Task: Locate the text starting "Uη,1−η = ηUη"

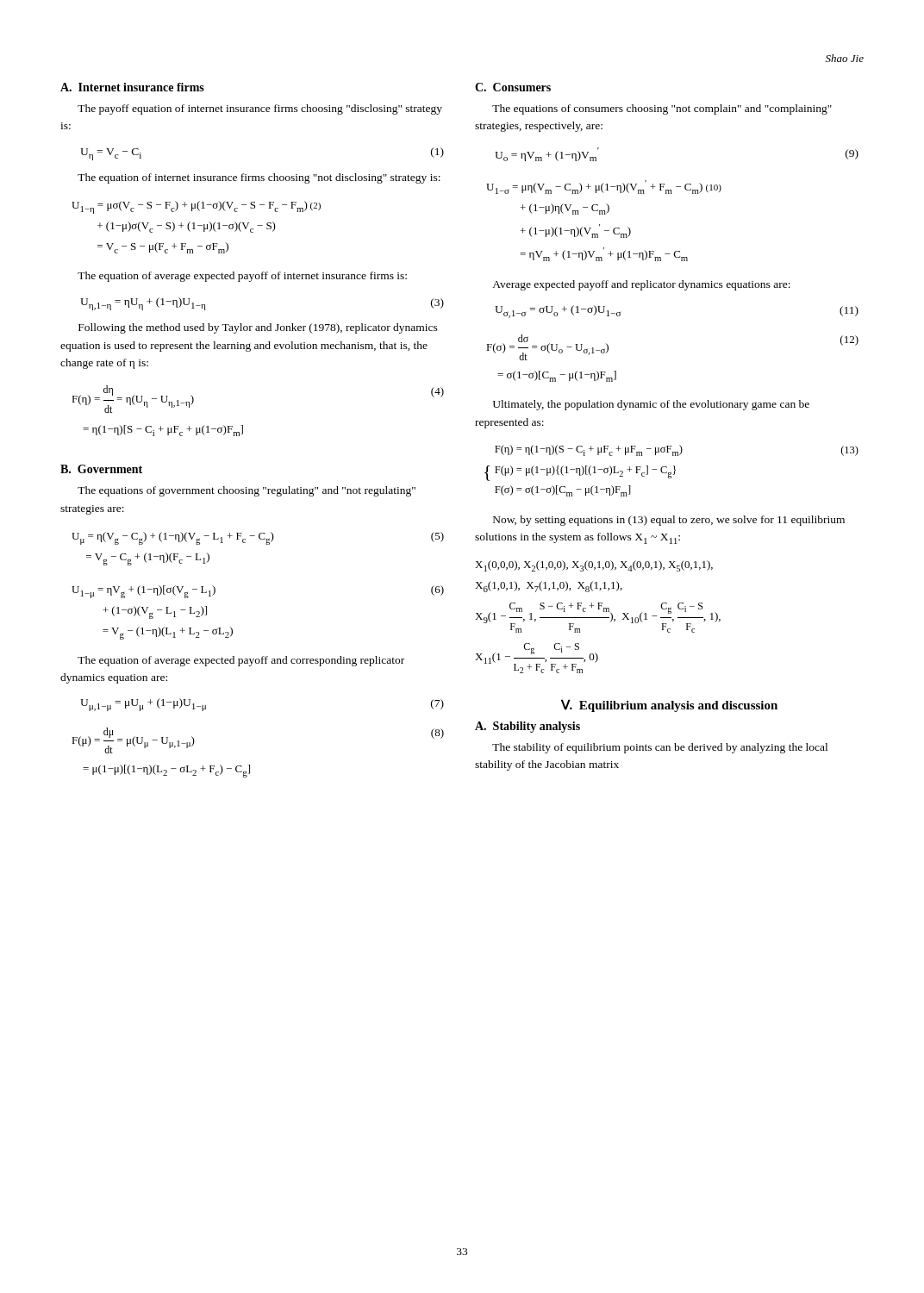Action: click(141, 305)
